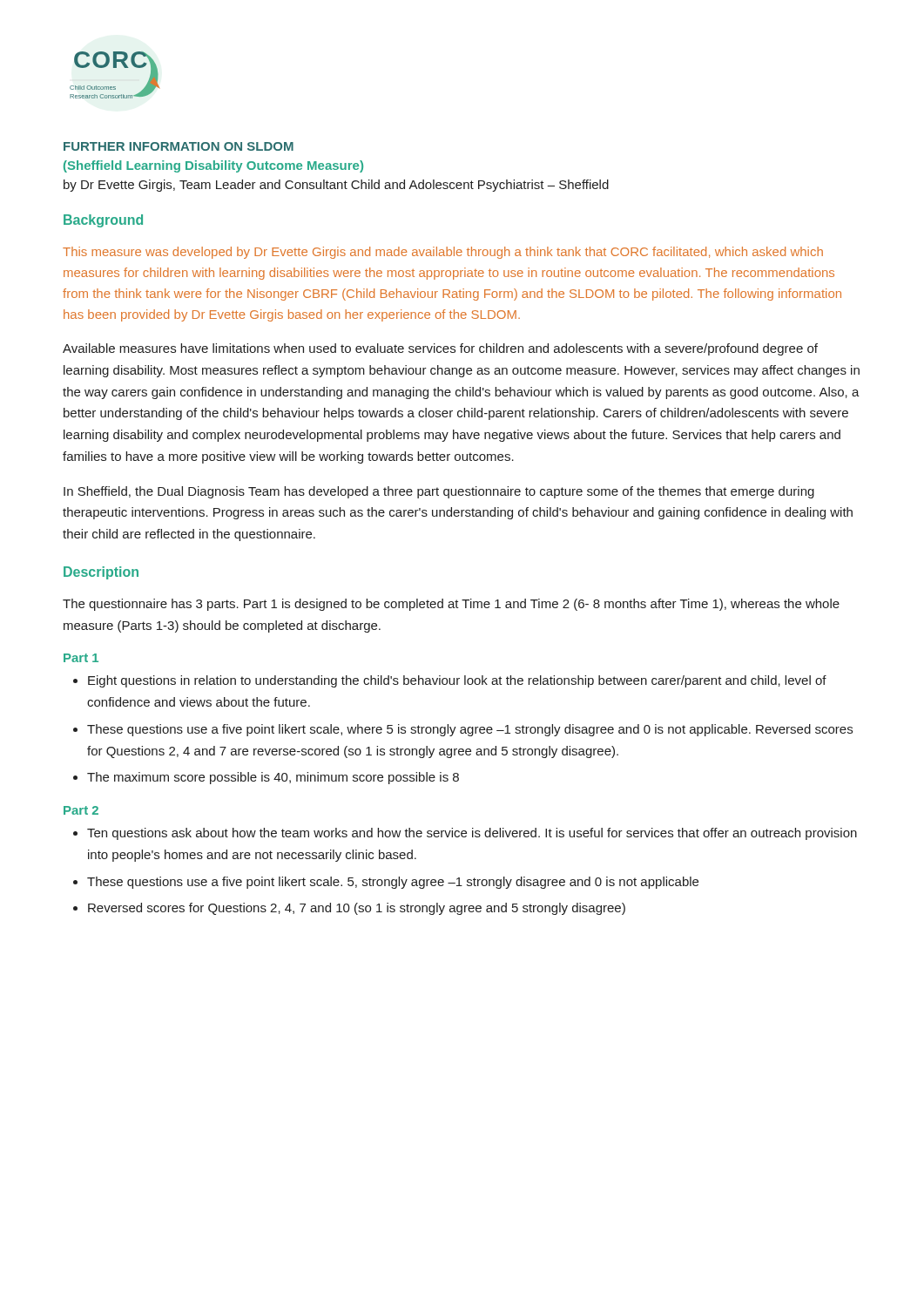Click on the text block with the text "This measure was developed by Dr Evette Girgis"
This screenshot has width=924, height=1307.
463,283
